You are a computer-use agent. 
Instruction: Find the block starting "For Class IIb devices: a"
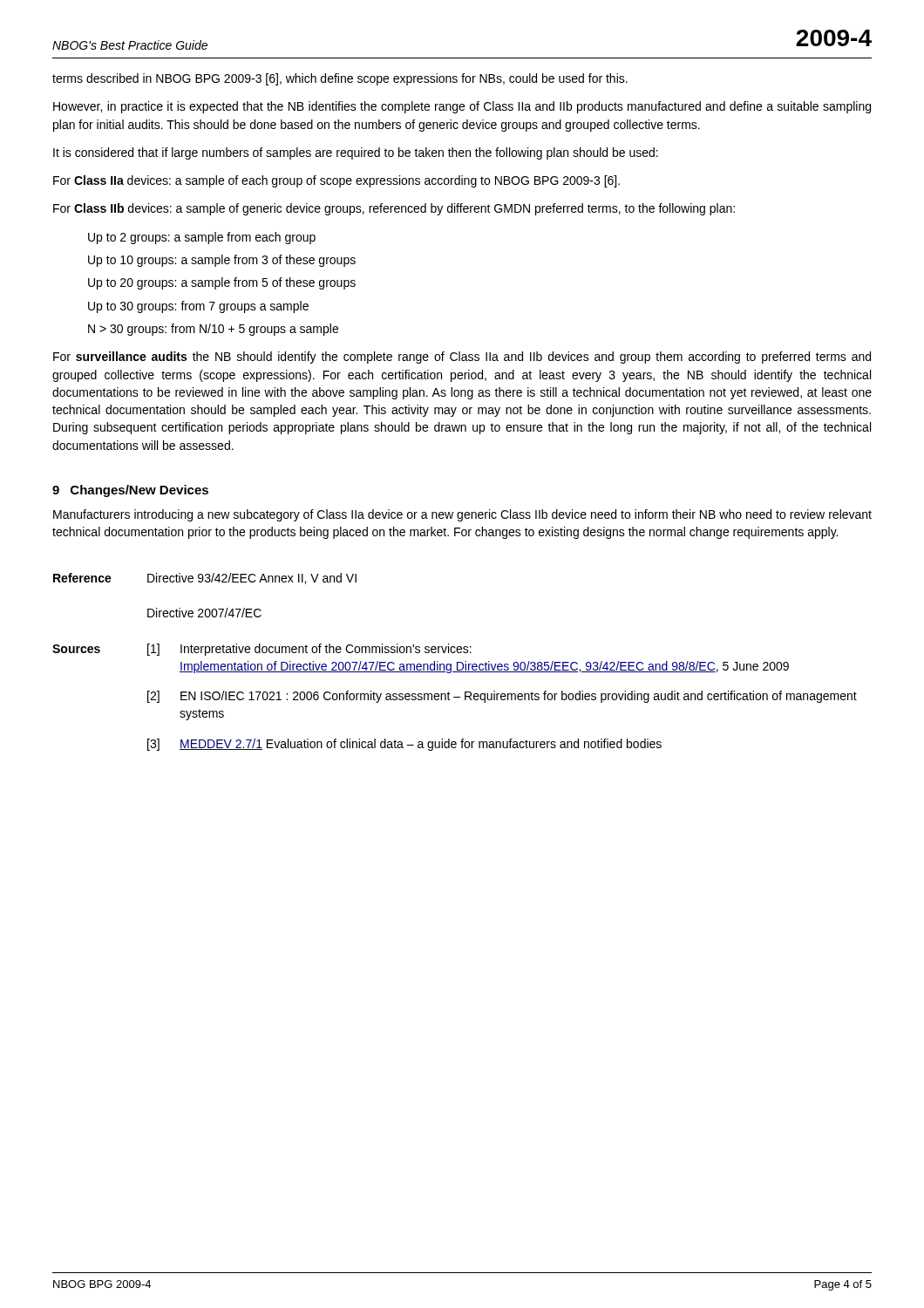coord(394,209)
